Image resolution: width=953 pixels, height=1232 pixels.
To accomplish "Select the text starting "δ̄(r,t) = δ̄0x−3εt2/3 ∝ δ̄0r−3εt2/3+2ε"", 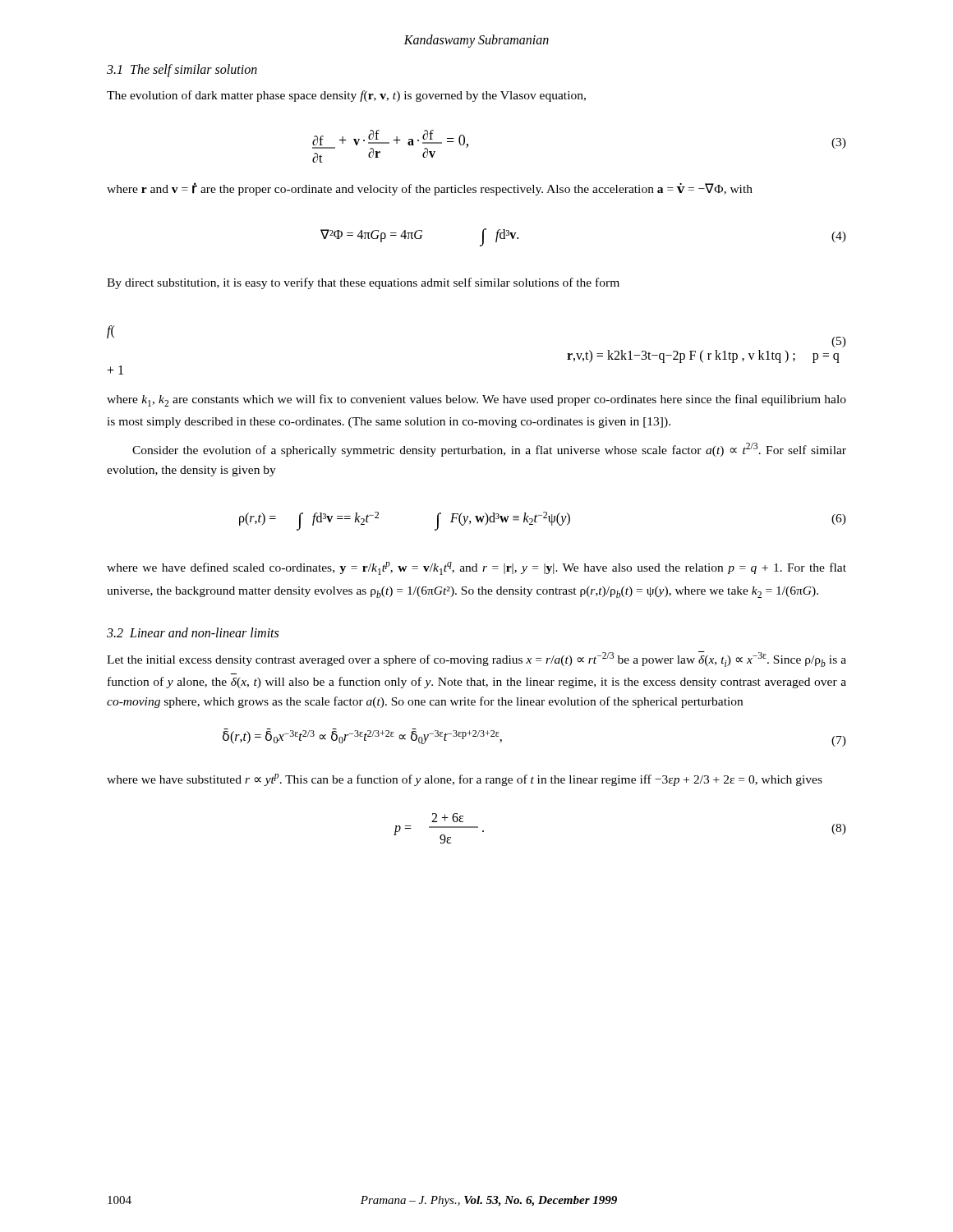I will (375, 736).
